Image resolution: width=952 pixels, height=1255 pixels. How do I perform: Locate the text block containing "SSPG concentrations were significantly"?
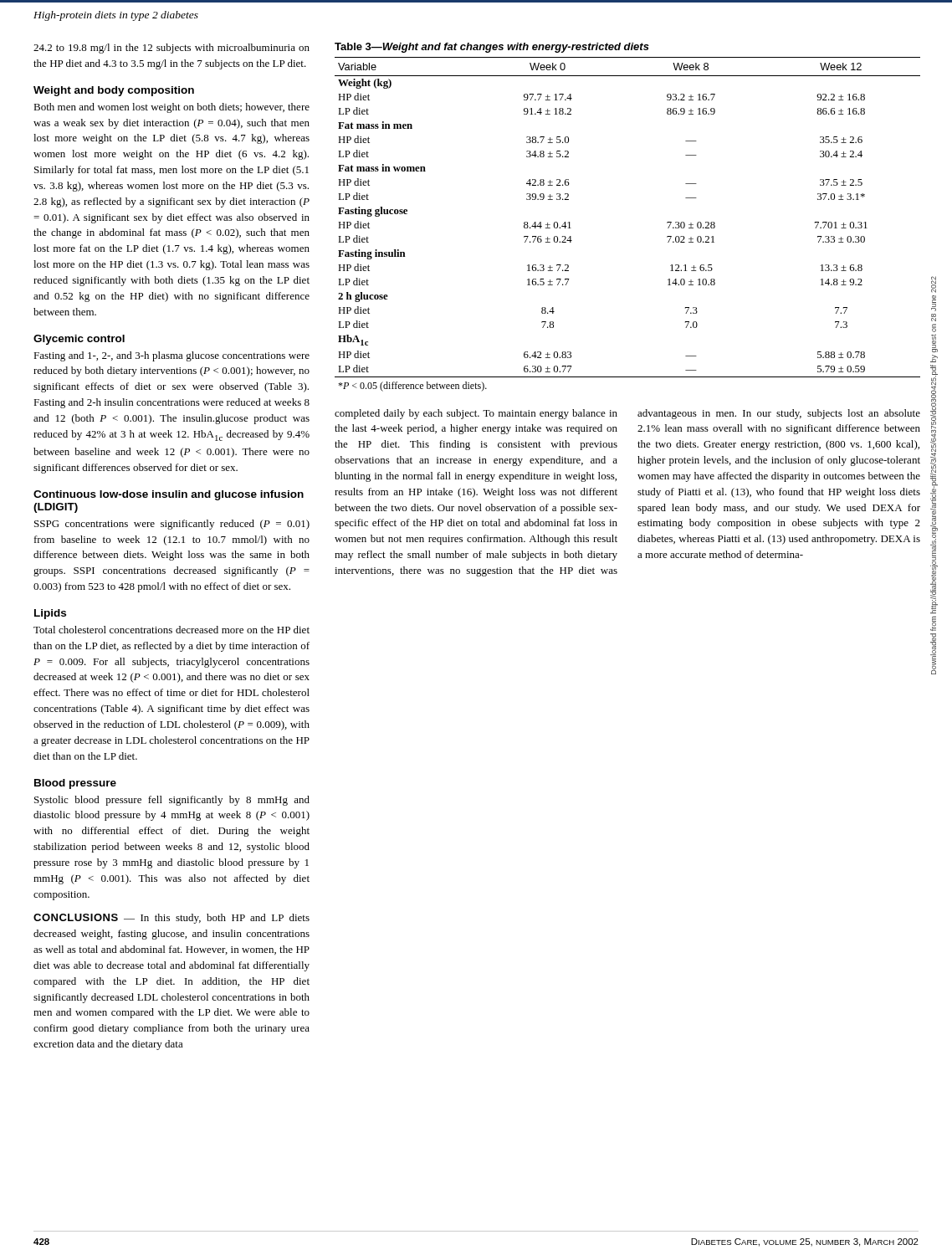click(171, 555)
